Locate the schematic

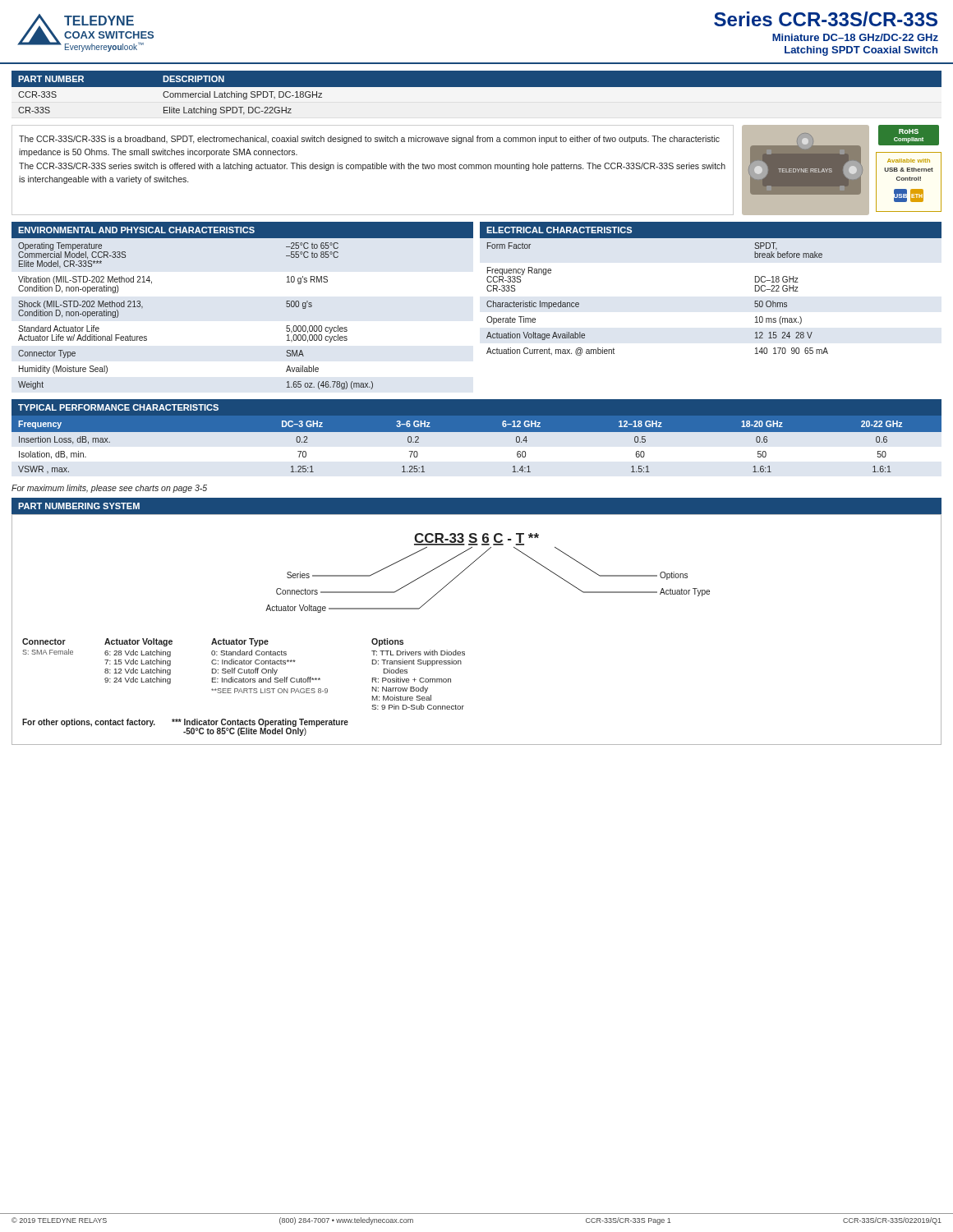pyautogui.click(x=476, y=577)
